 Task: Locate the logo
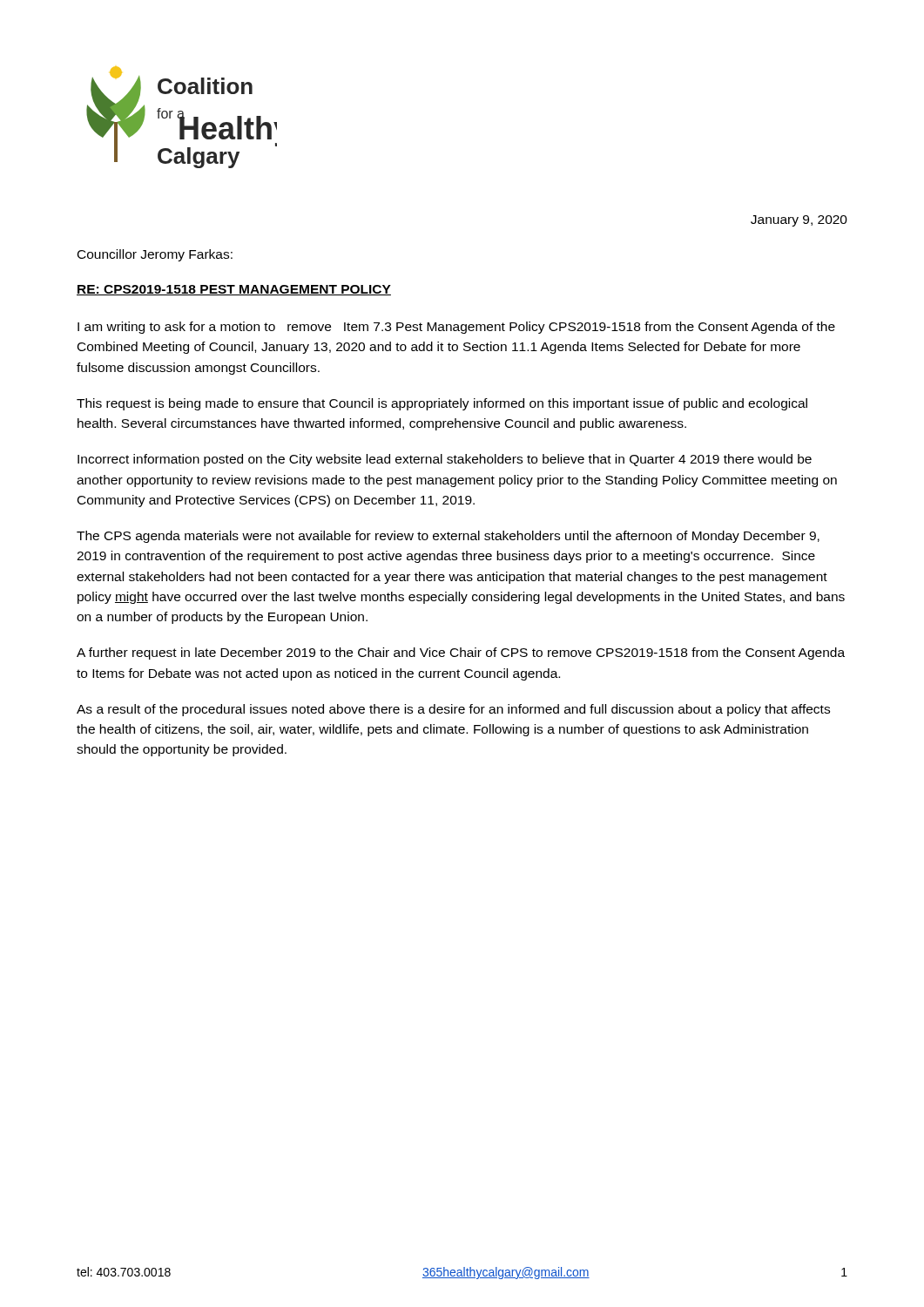(462, 115)
